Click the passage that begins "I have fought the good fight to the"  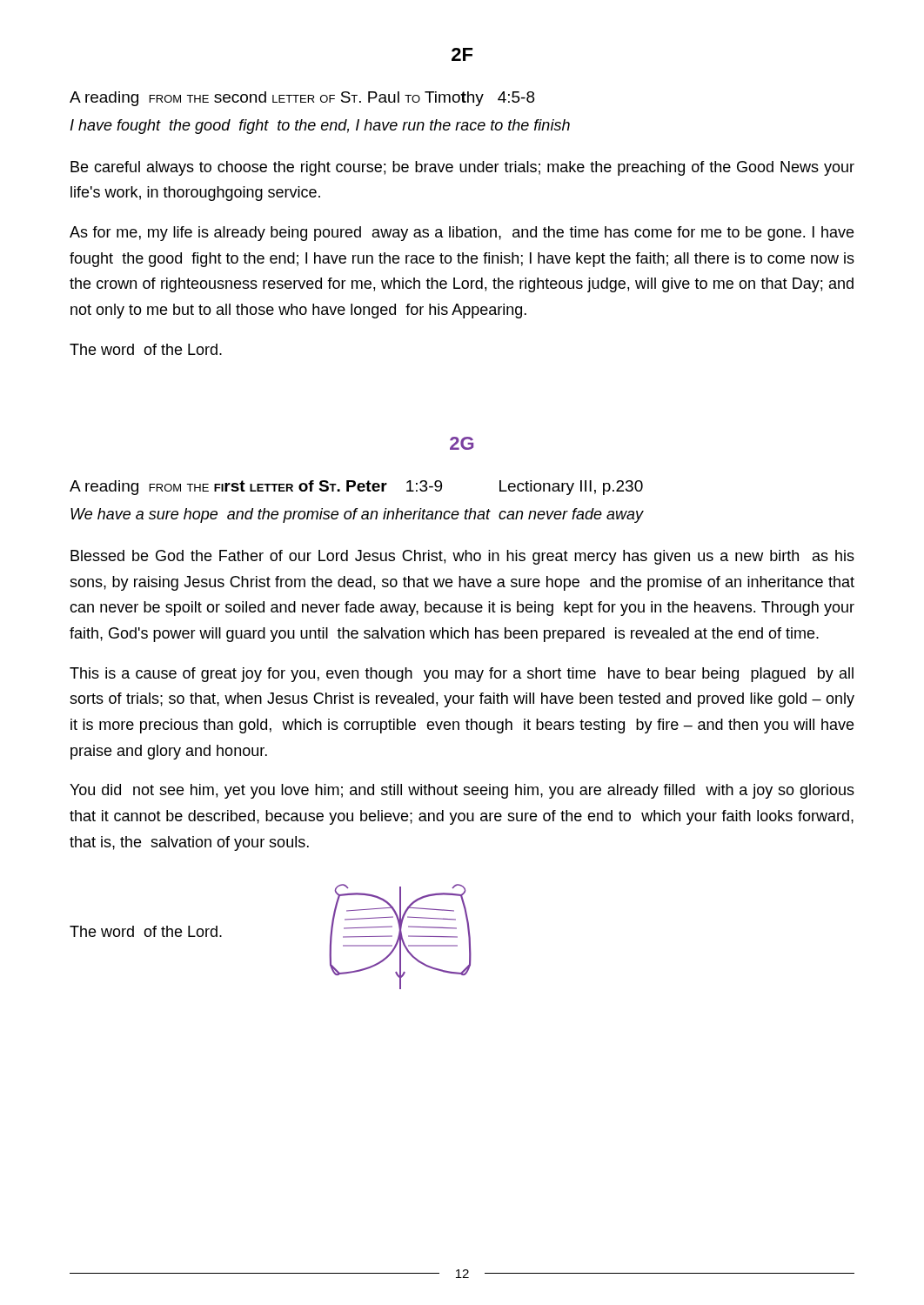pyautogui.click(x=320, y=125)
